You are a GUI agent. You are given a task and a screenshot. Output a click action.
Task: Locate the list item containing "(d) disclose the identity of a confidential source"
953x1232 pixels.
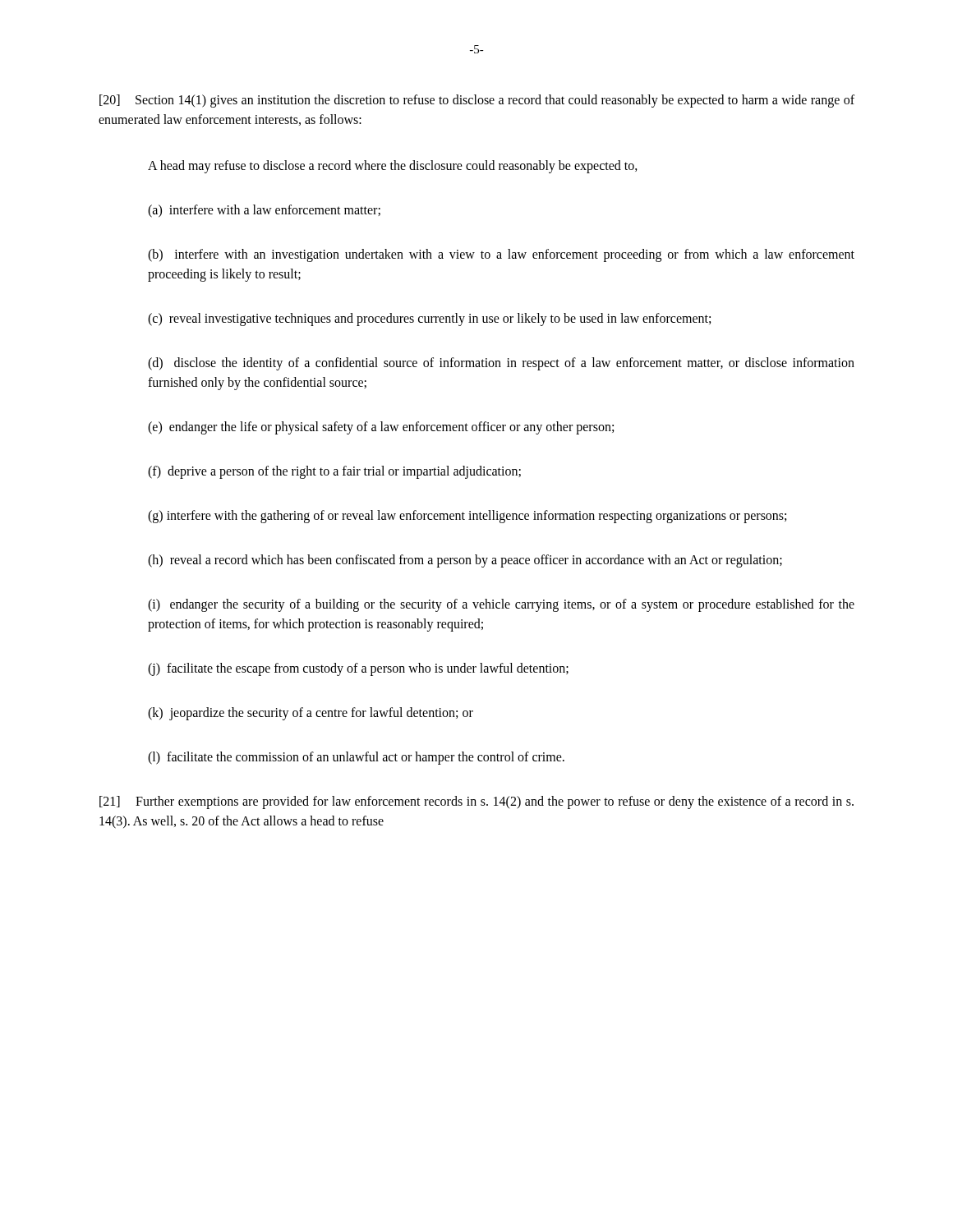tap(501, 373)
